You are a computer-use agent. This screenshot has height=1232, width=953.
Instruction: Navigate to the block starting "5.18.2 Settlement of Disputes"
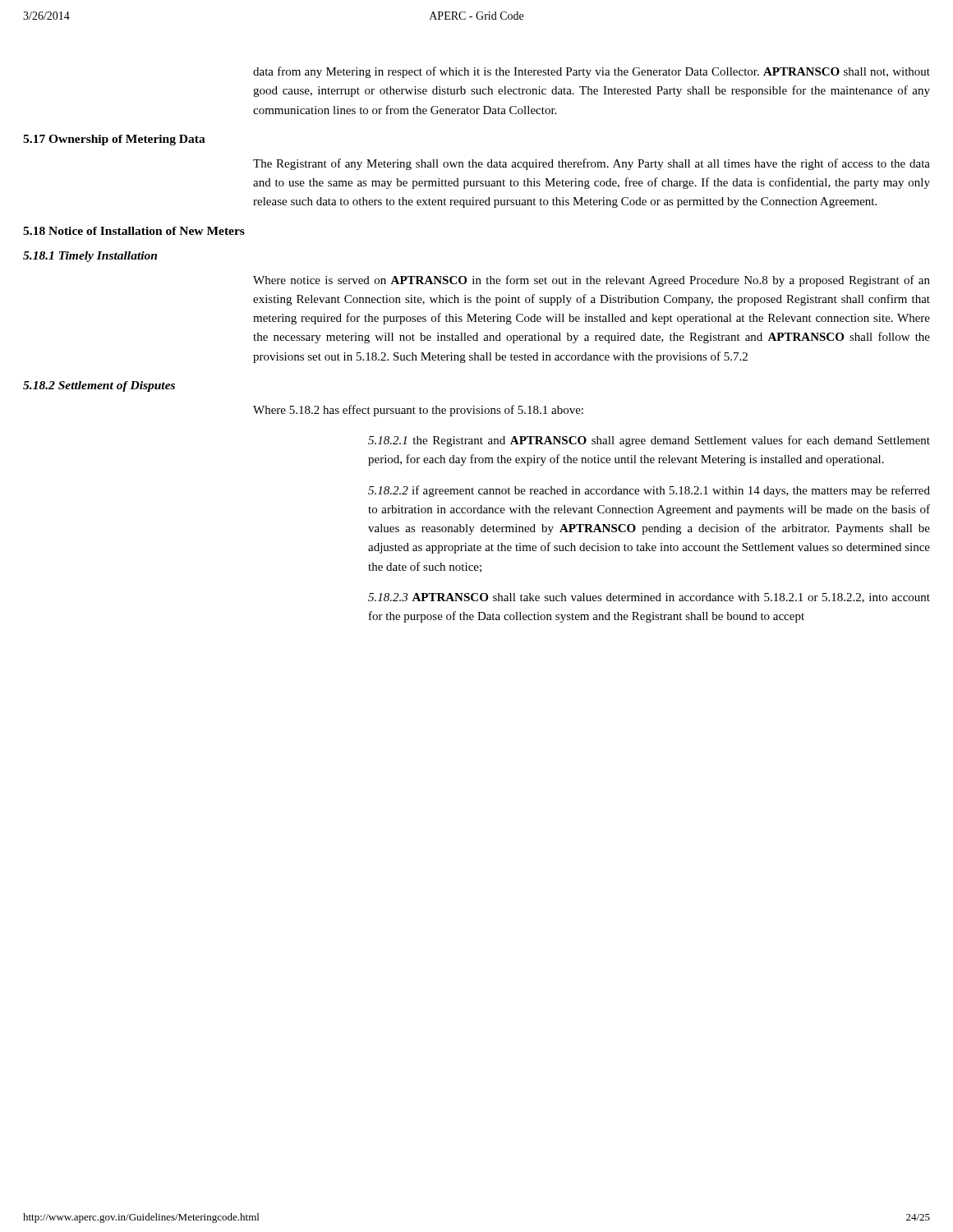[99, 385]
